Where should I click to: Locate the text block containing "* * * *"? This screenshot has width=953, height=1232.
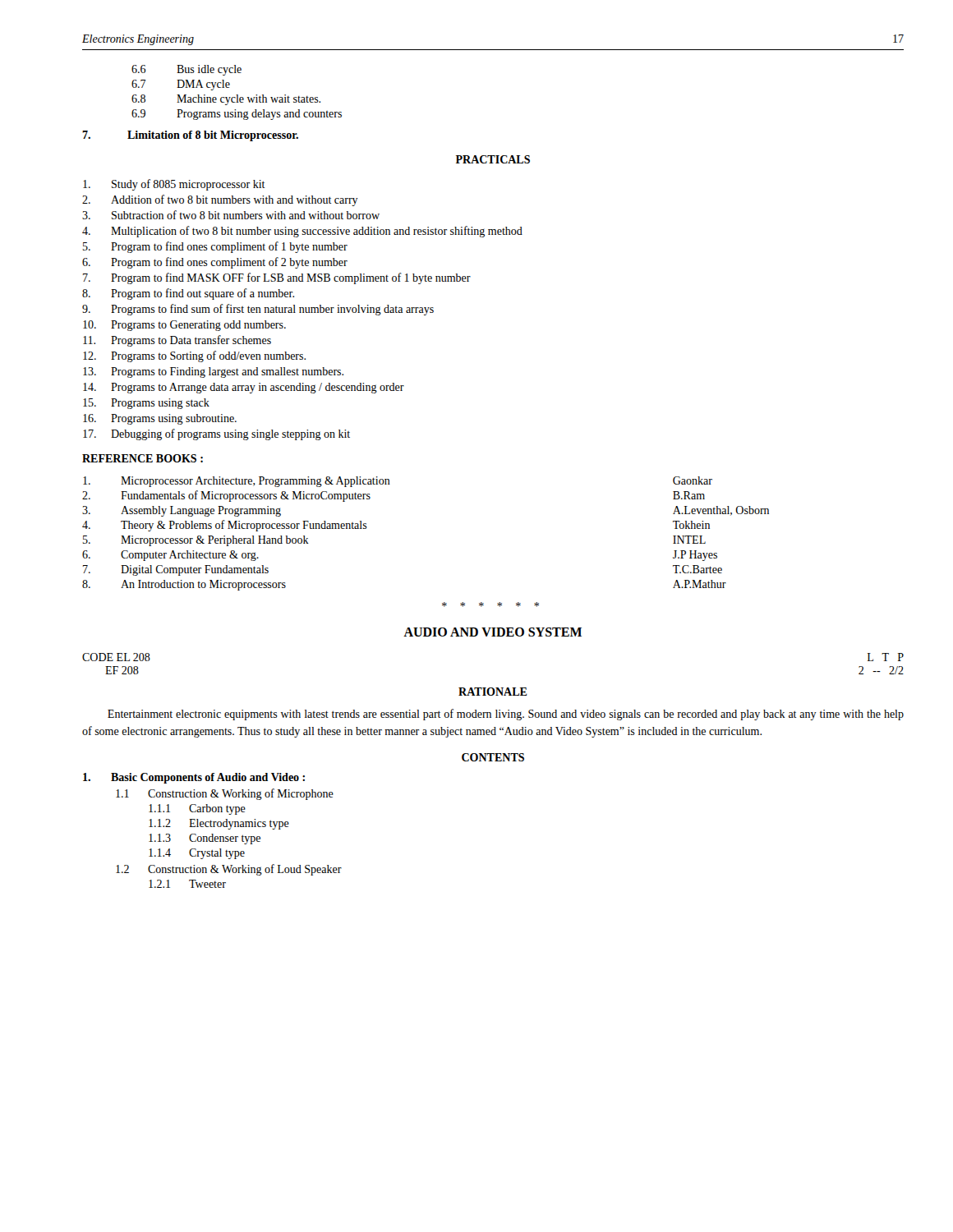493,607
